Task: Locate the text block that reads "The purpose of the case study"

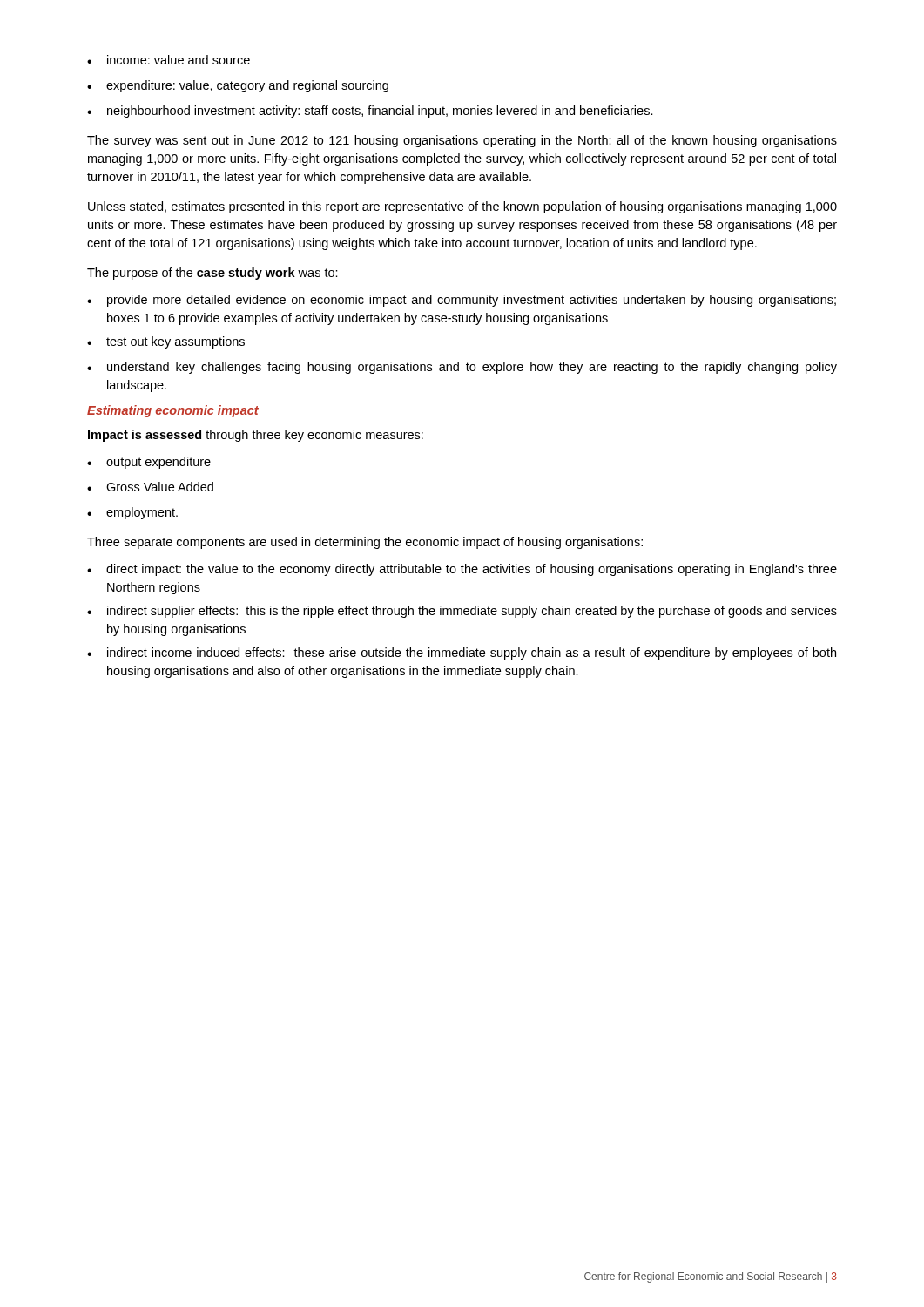Action: tap(213, 272)
